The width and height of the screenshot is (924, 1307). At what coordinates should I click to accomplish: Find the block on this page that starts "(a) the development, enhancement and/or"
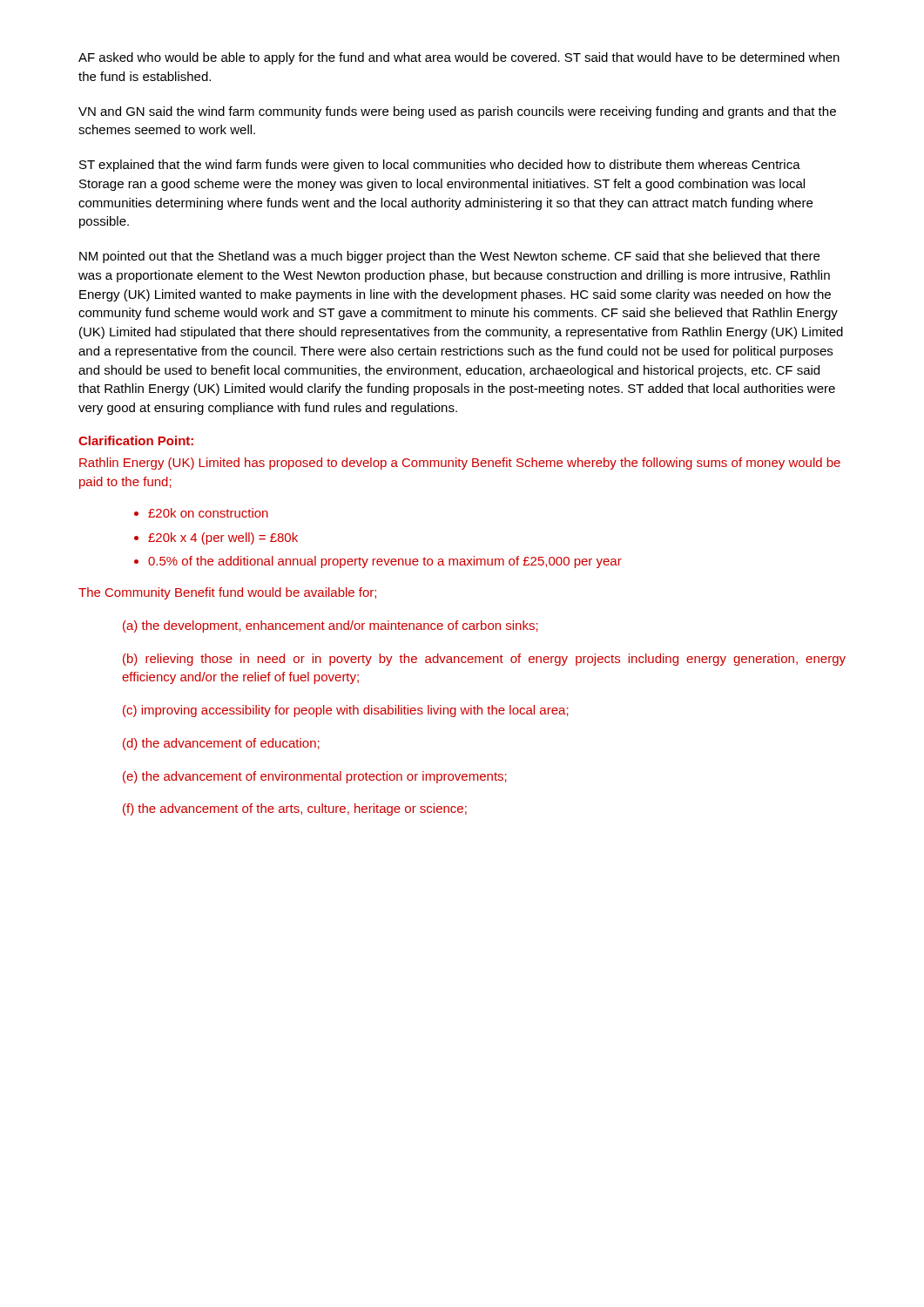pos(330,625)
